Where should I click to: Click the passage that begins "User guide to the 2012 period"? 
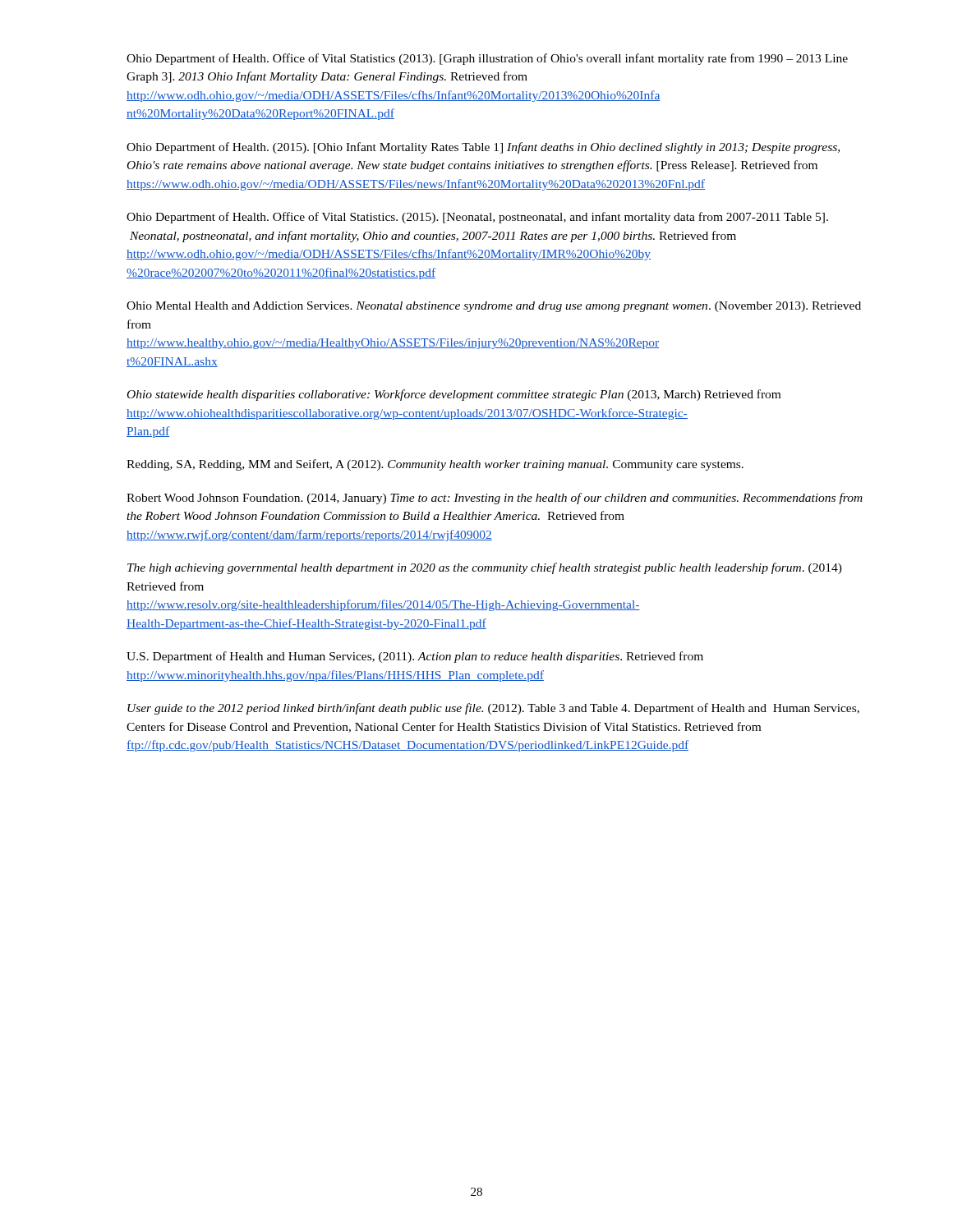476,727
